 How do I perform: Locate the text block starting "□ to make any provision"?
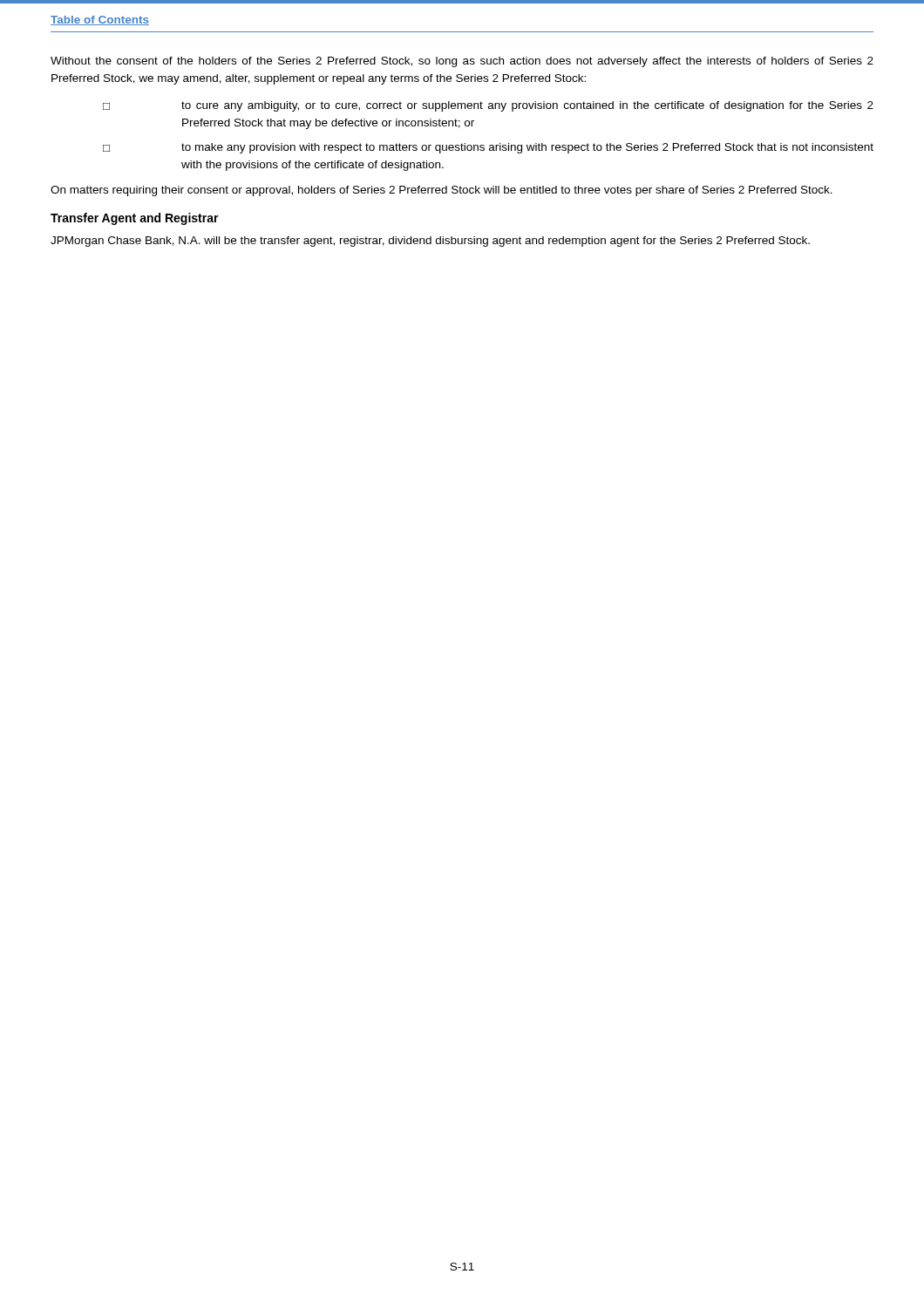click(462, 156)
